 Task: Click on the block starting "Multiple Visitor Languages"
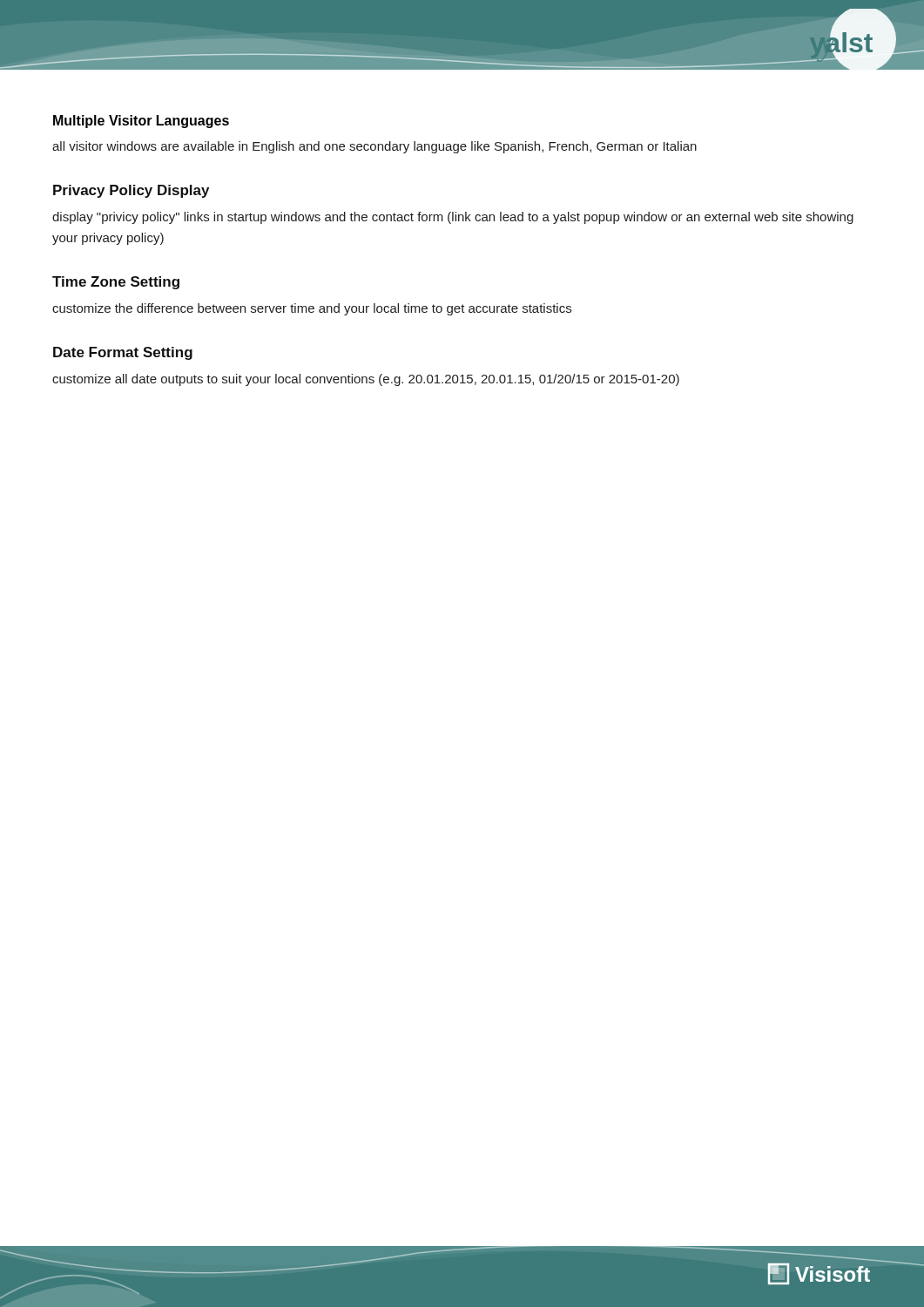tap(141, 121)
